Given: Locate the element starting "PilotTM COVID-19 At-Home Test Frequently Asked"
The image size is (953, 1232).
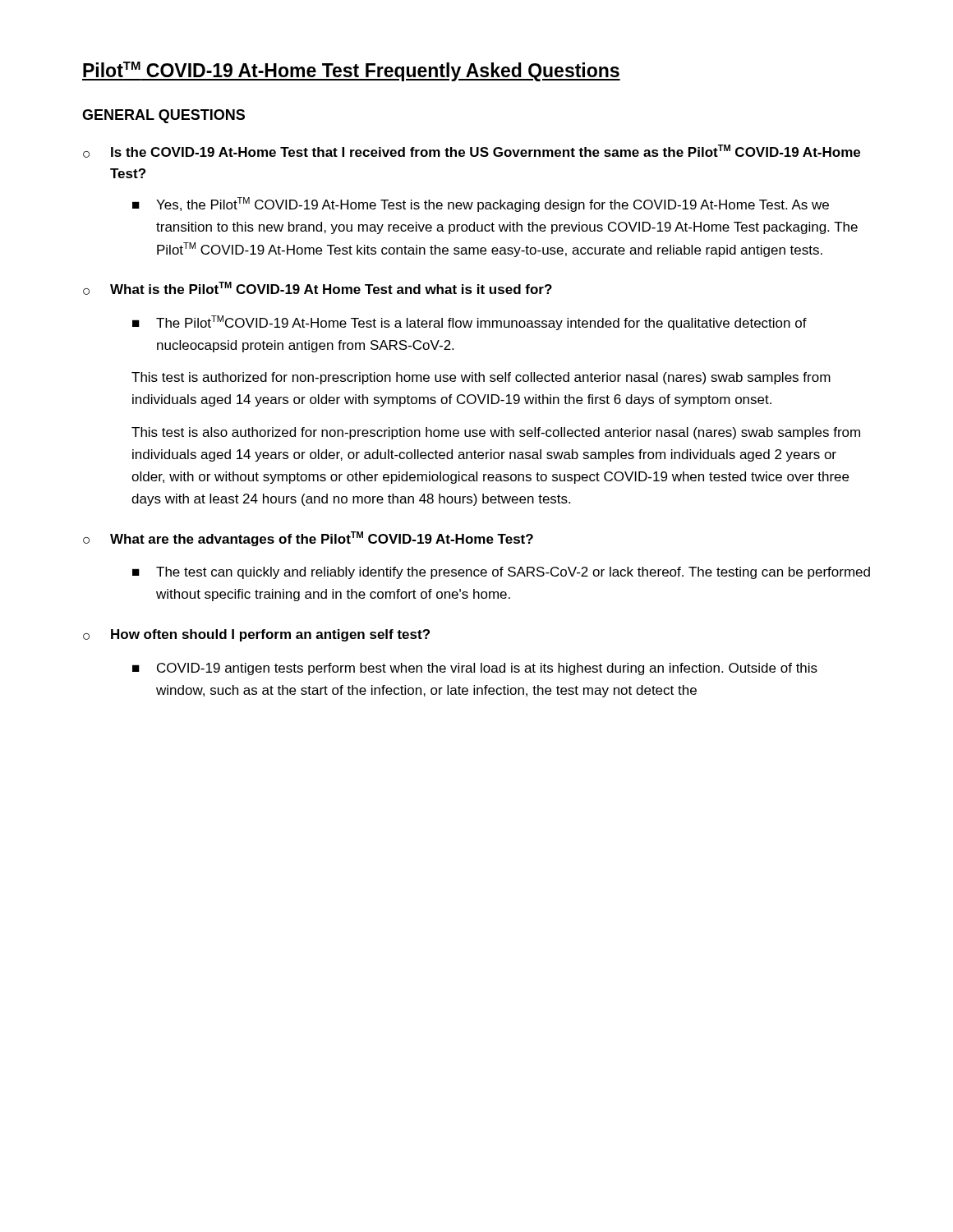Looking at the screenshot, I should tap(476, 70).
